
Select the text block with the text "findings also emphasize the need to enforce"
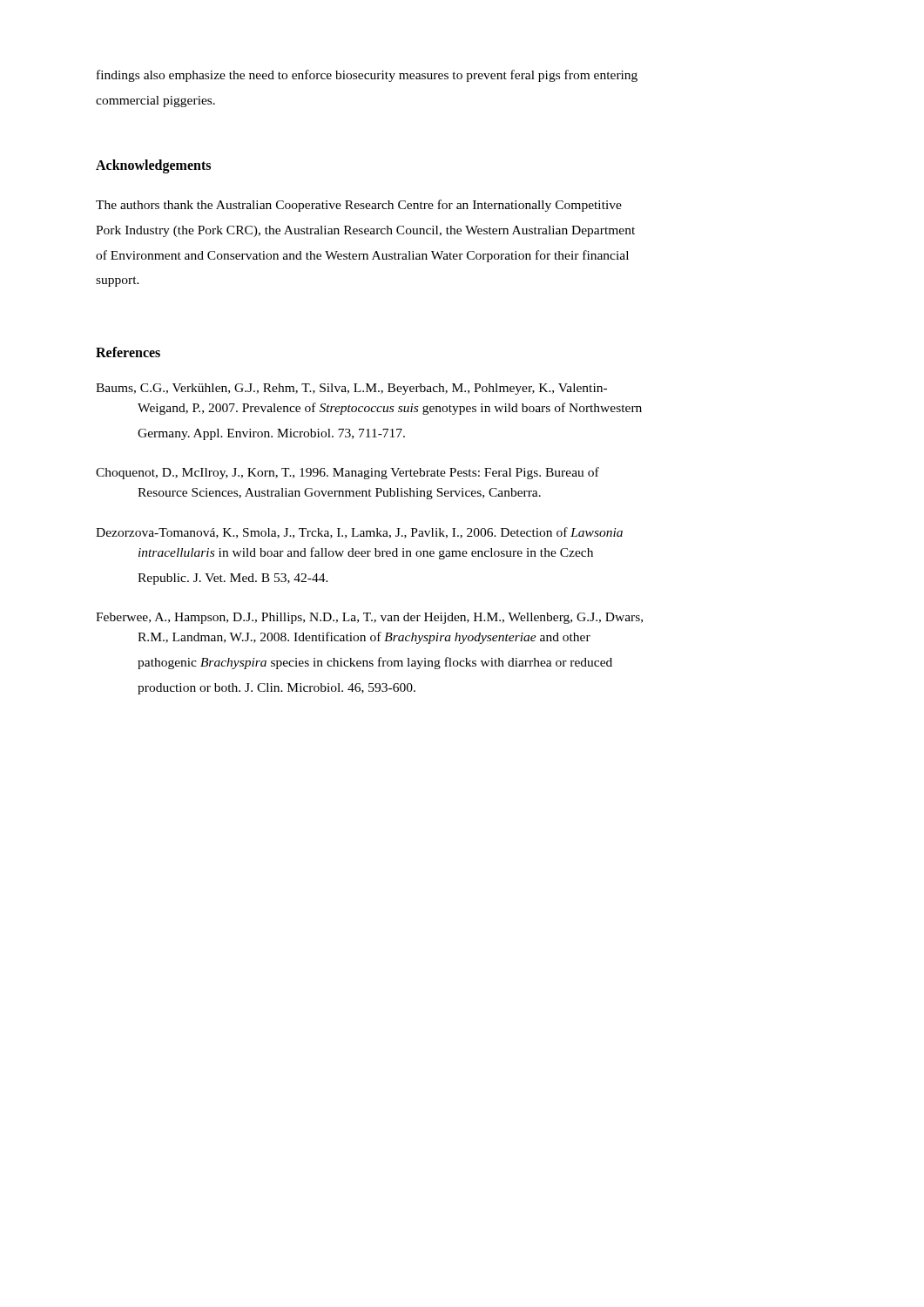367,87
